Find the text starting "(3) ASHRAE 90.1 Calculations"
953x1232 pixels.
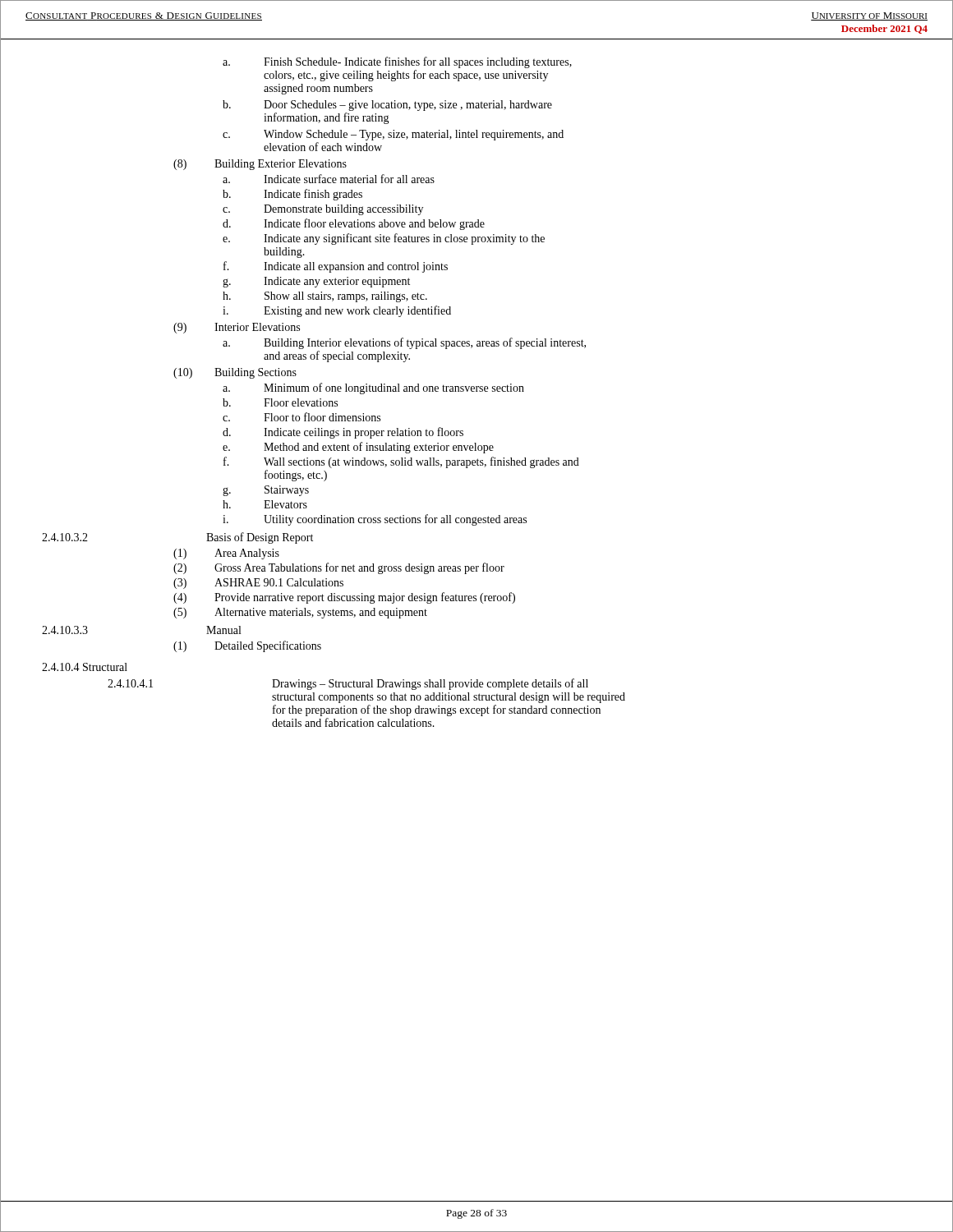tap(258, 584)
